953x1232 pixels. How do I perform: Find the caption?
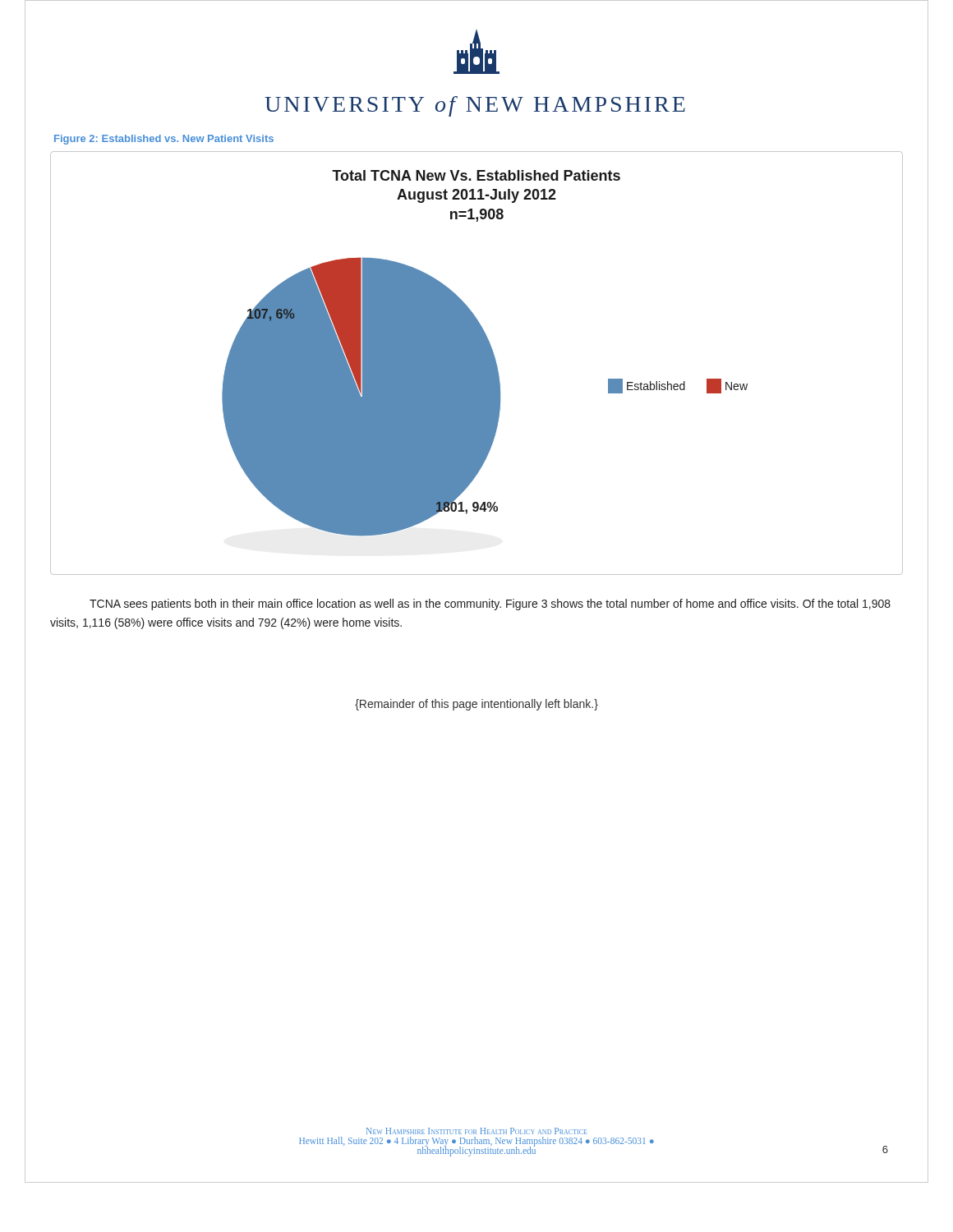point(164,138)
